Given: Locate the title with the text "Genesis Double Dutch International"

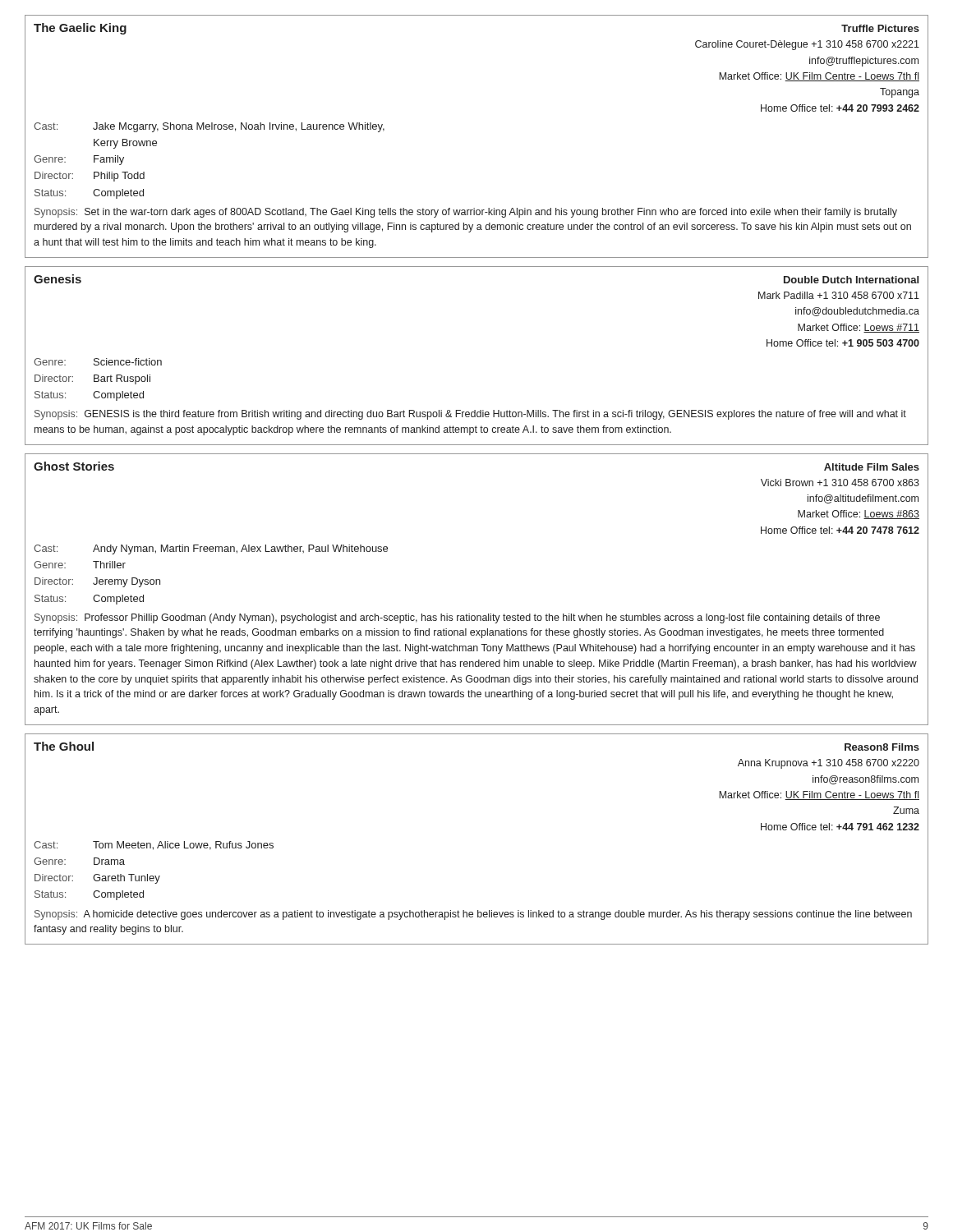Looking at the screenshot, I should coord(54,278).
